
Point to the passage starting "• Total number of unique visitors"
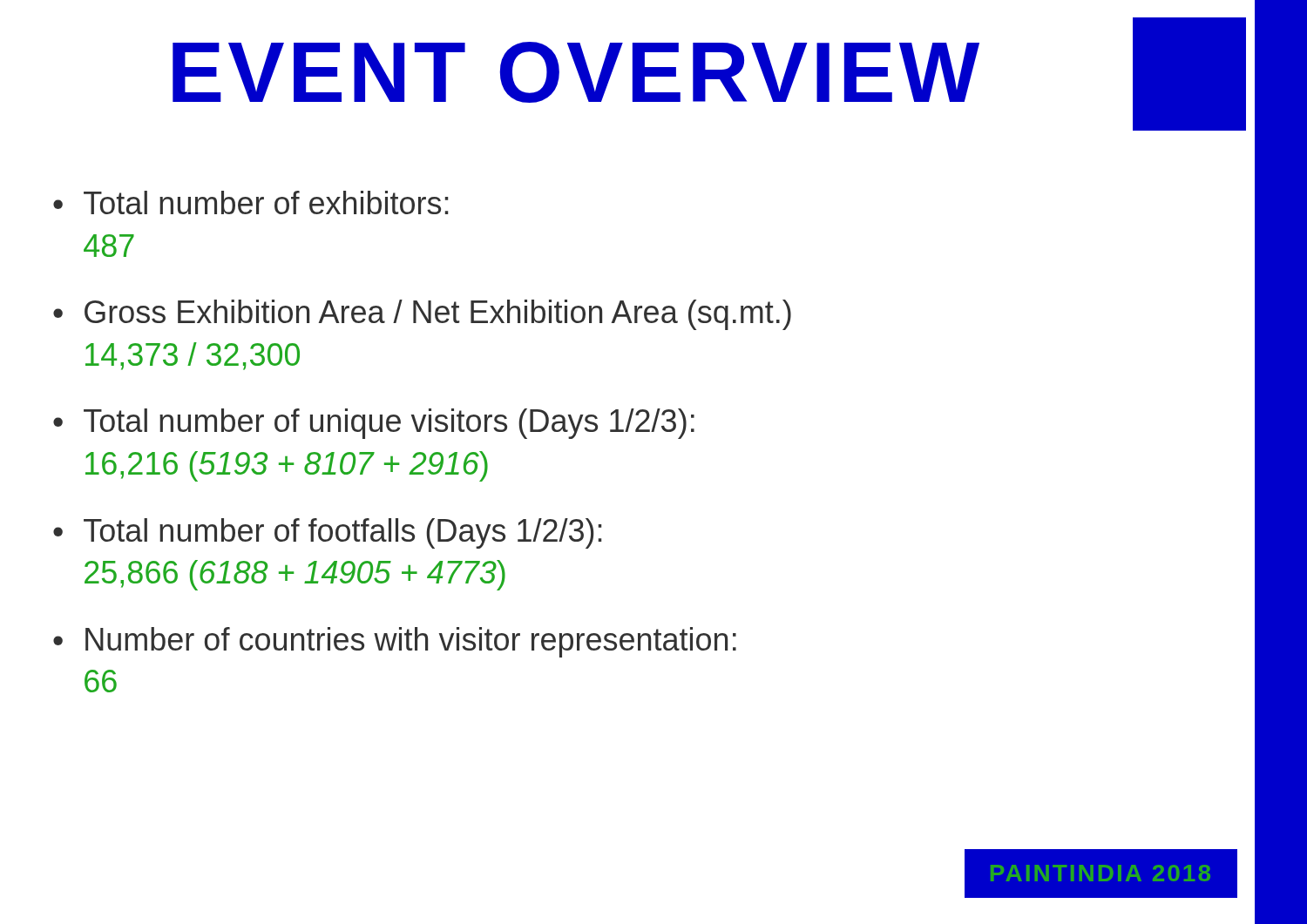[x=375, y=443]
